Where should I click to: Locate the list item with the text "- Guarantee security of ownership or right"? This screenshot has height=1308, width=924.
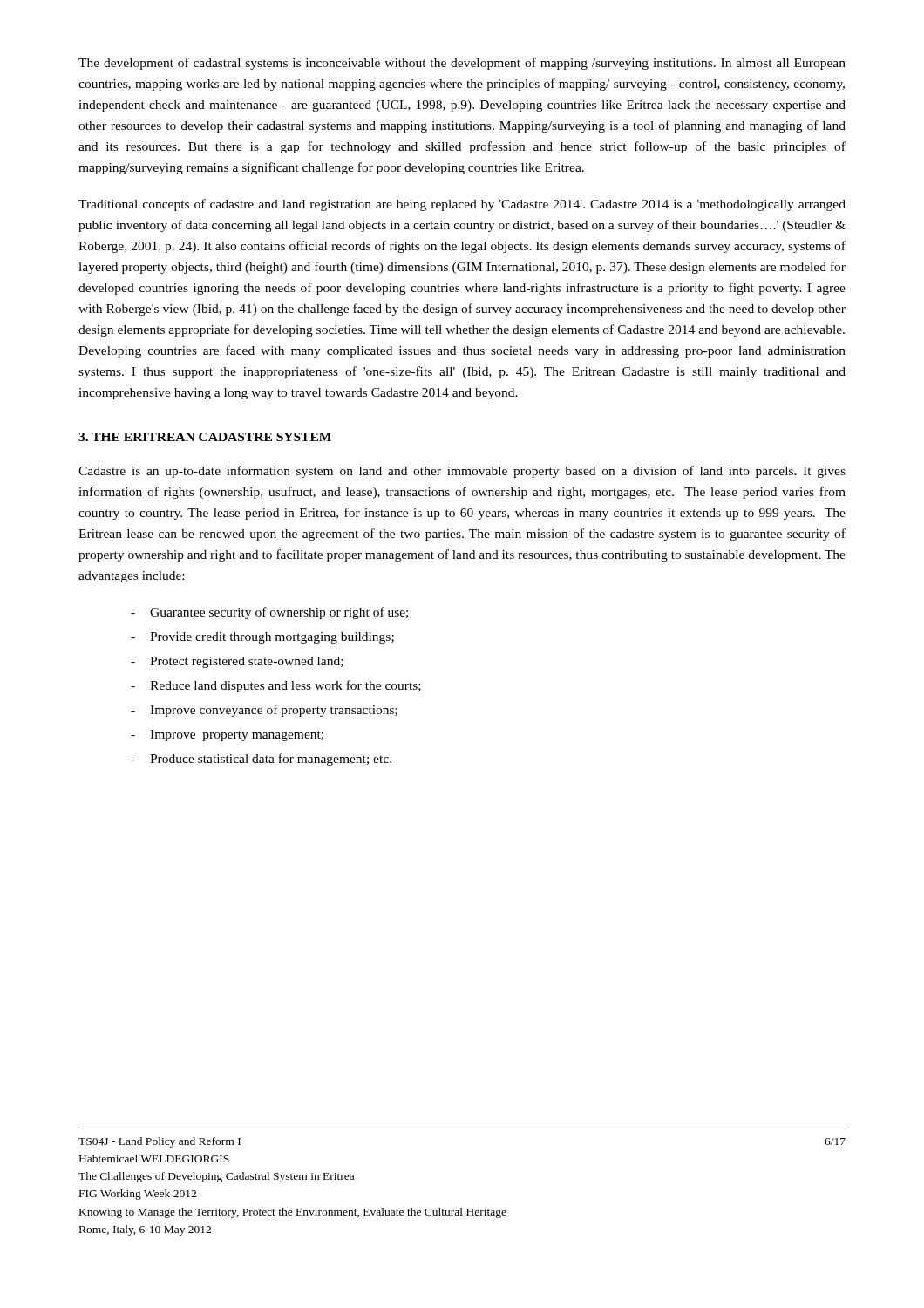(x=269, y=613)
